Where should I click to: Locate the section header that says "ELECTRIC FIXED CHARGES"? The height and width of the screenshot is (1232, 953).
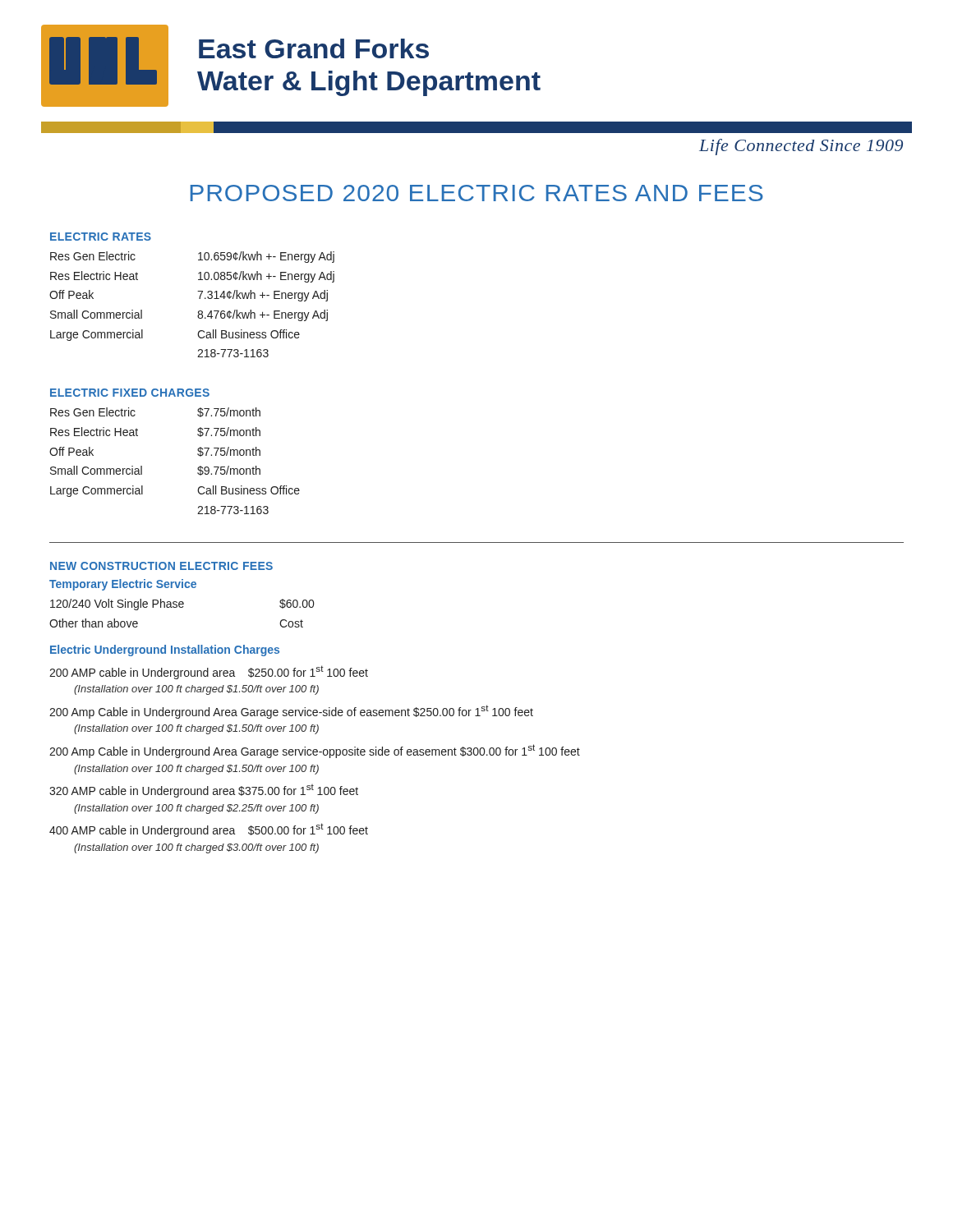130,393
